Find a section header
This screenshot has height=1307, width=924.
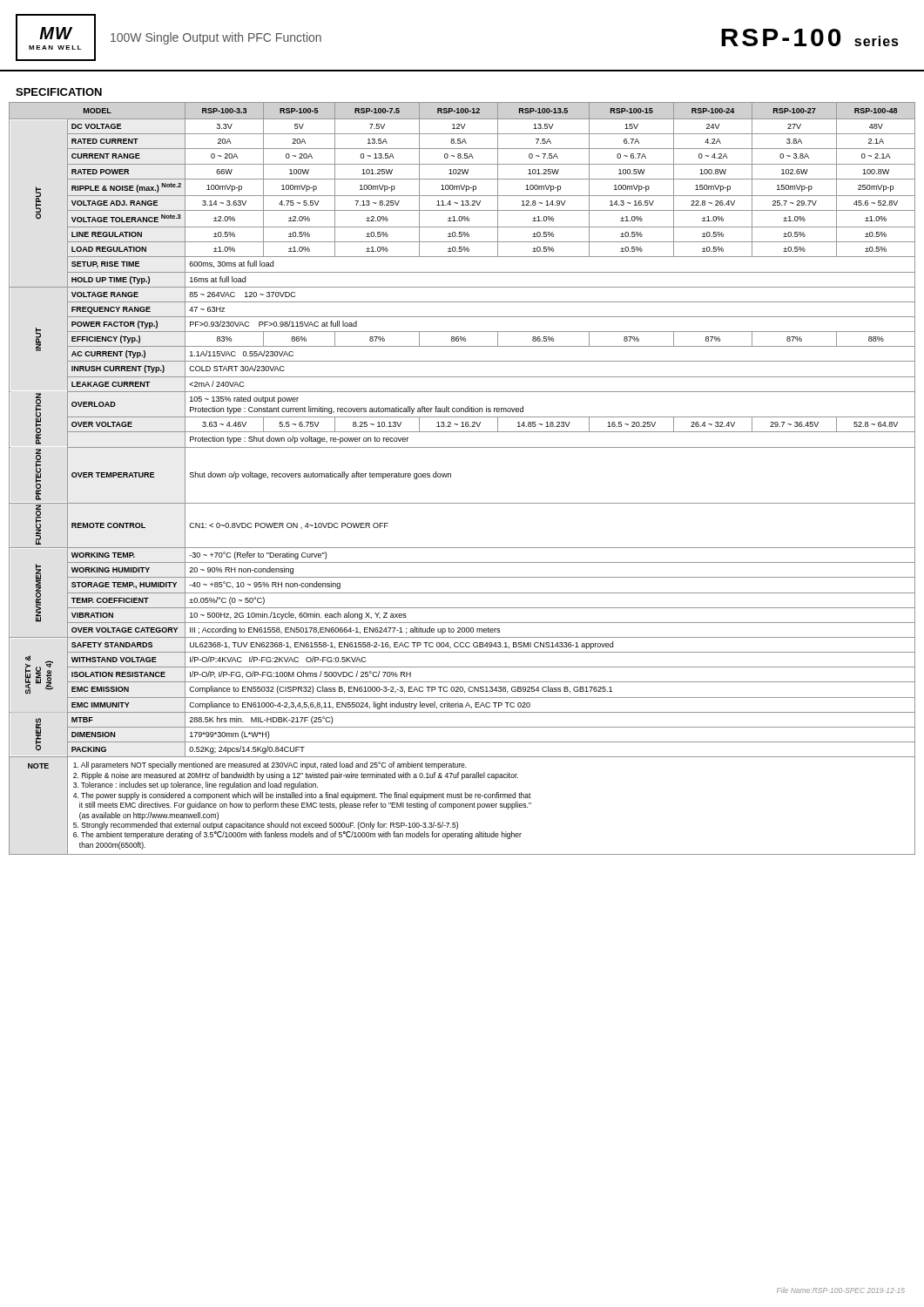tap(59, 92)
